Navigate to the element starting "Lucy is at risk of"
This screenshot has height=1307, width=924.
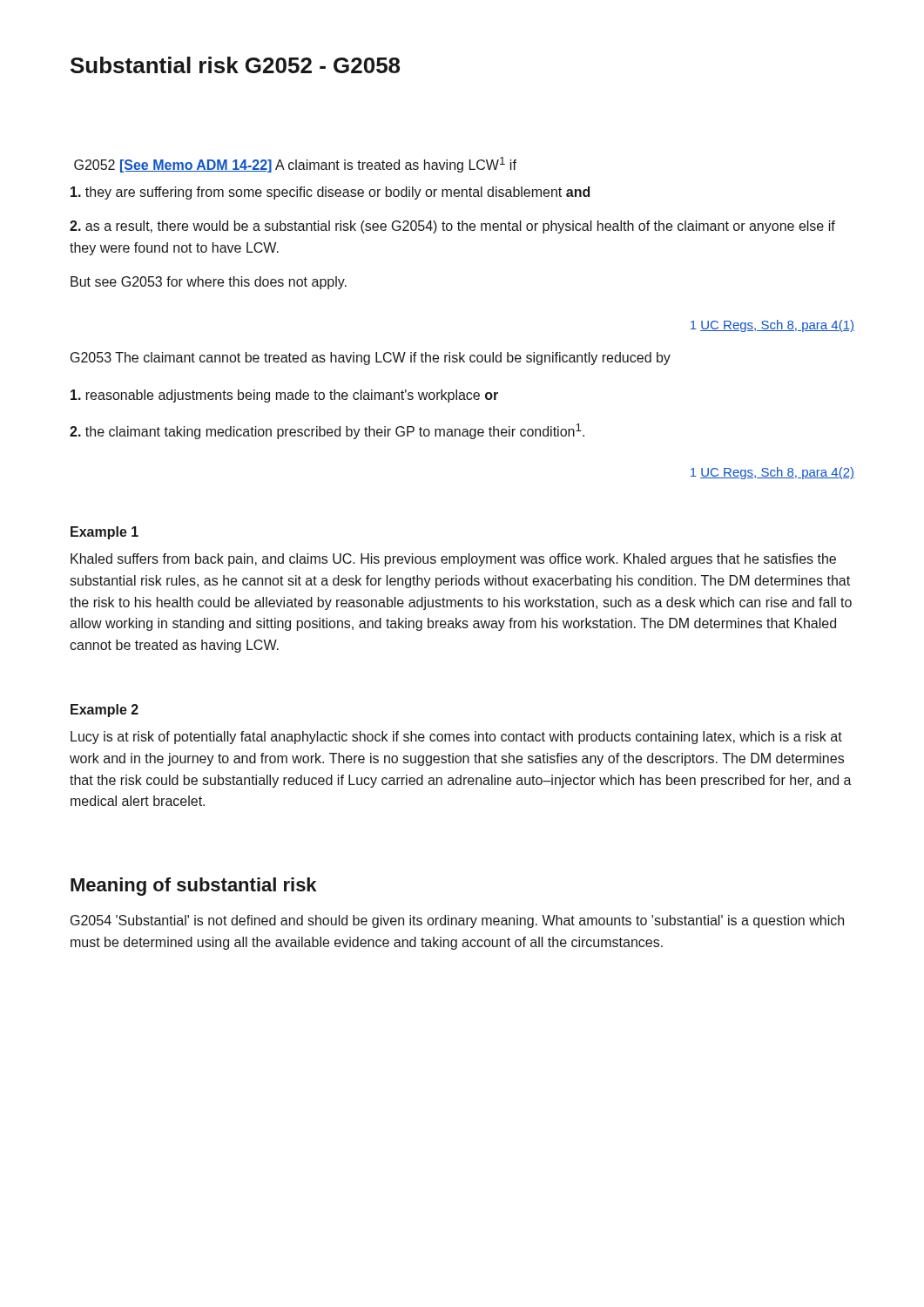(x=460, y=769)
